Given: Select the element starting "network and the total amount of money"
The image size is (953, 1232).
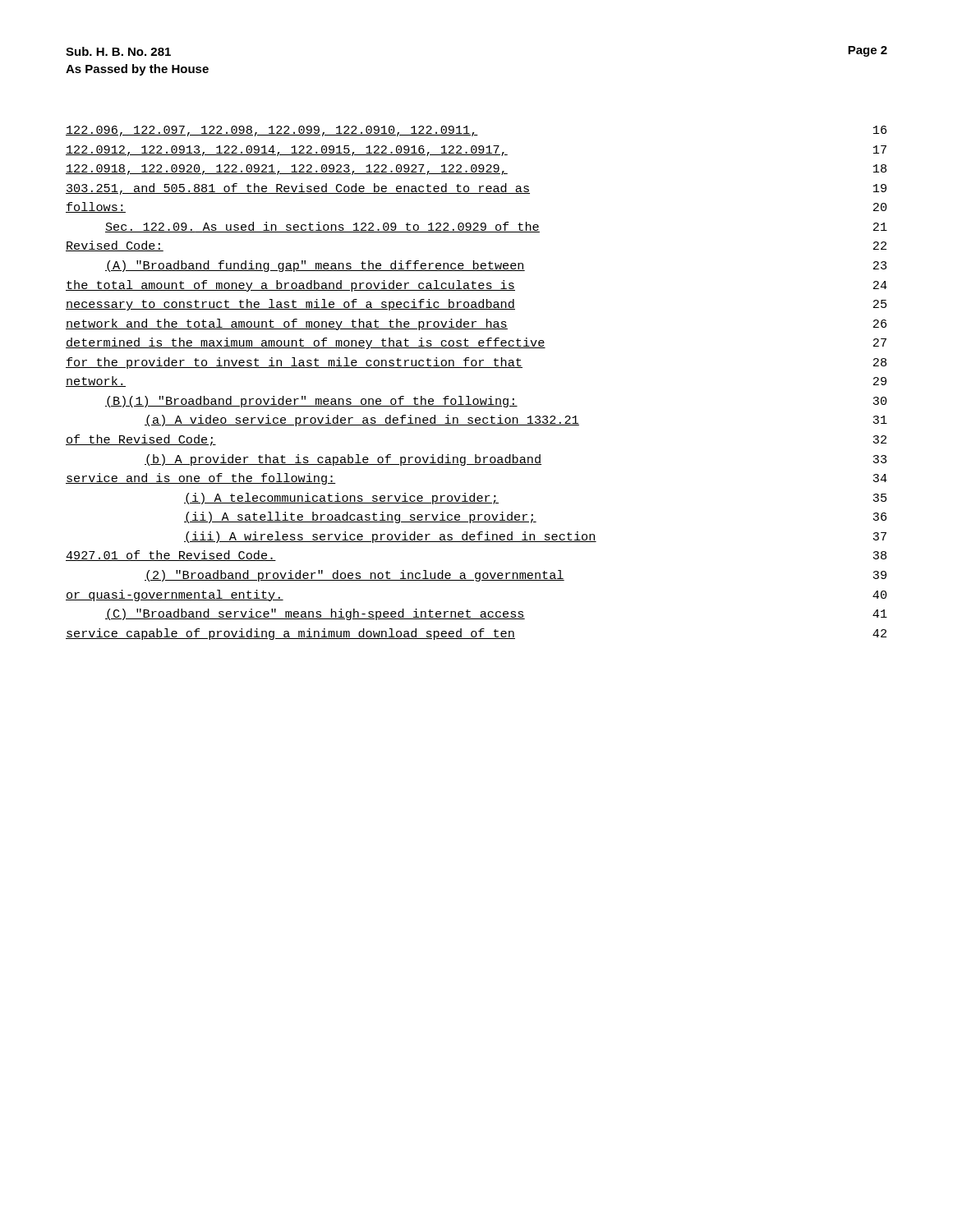Looking at the screenshot, I should [476, 325].
